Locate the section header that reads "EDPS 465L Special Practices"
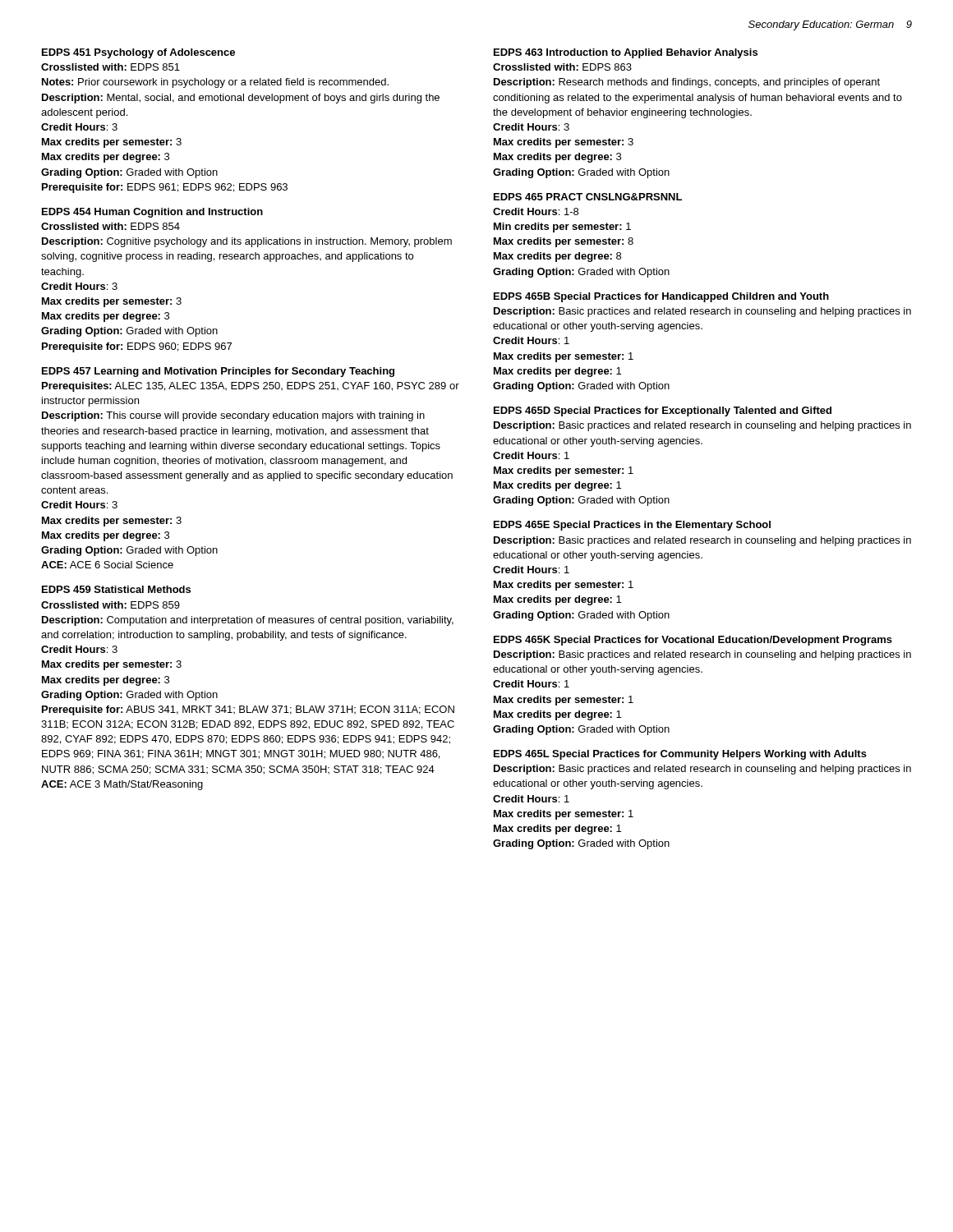Image resolution: width=953 pixels, height=1232 pixels. [x=680, y=755]
